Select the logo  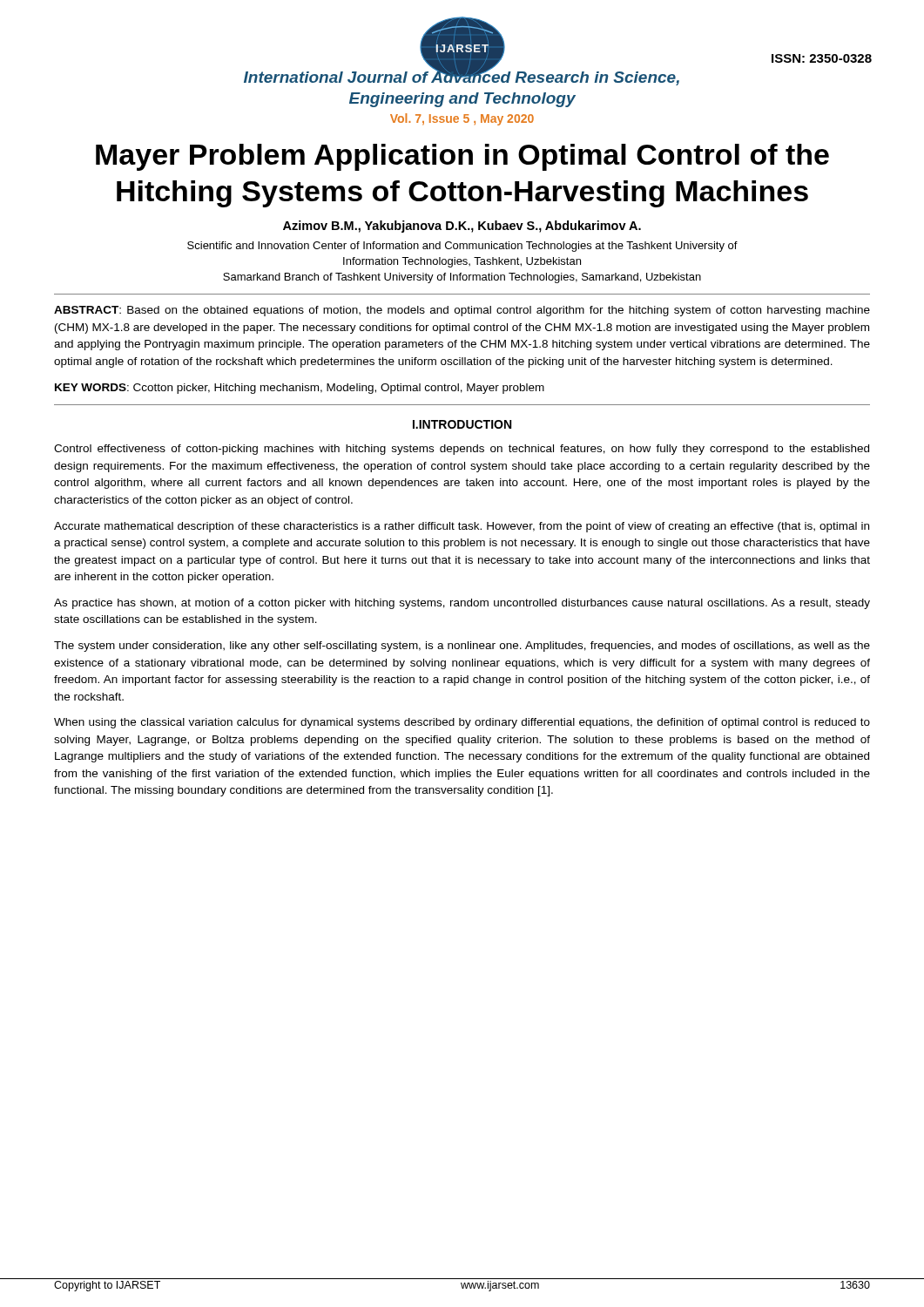[462, 49]
